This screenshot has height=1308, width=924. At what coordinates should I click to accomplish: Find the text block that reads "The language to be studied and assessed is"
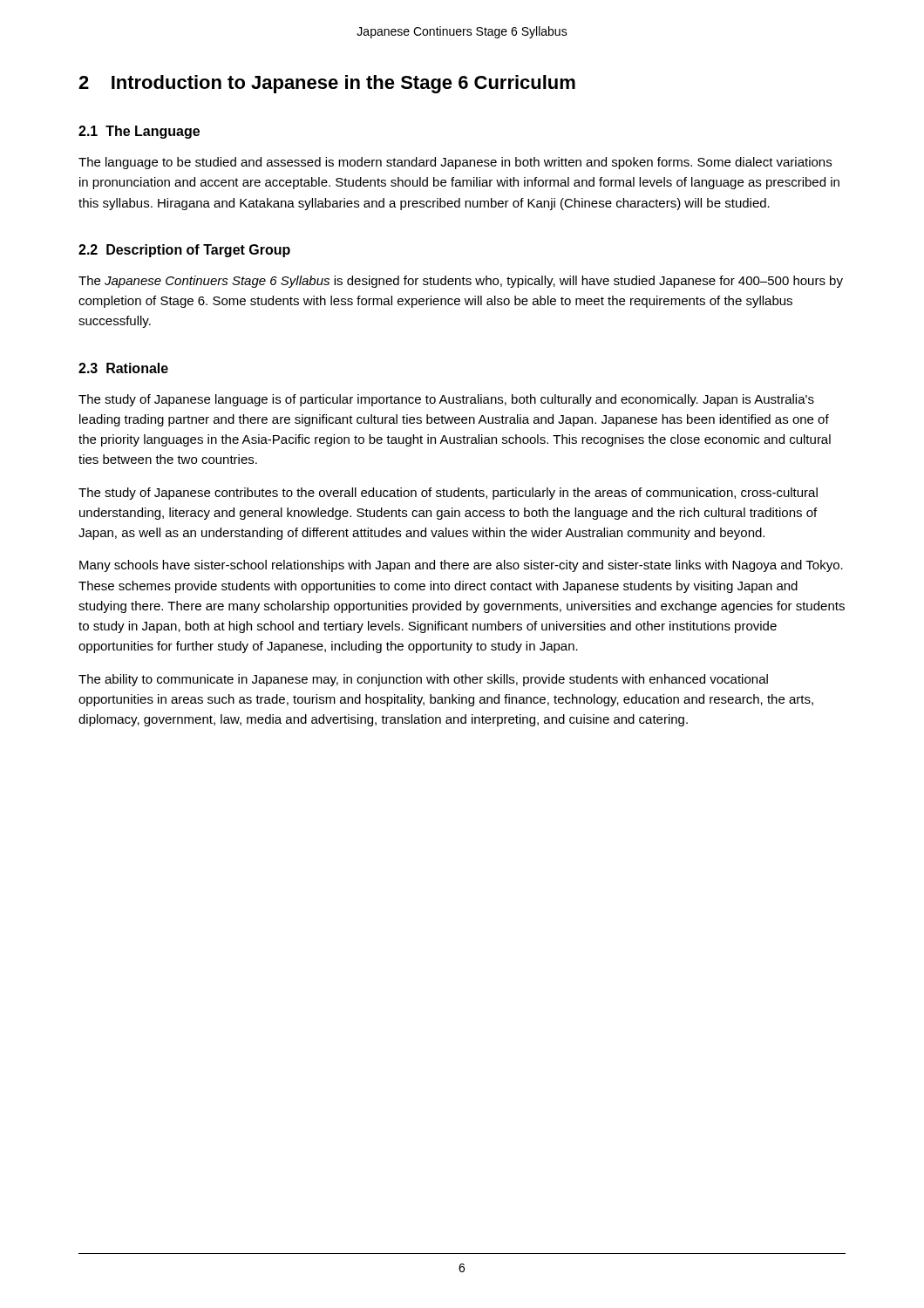[x=462, y=182]
